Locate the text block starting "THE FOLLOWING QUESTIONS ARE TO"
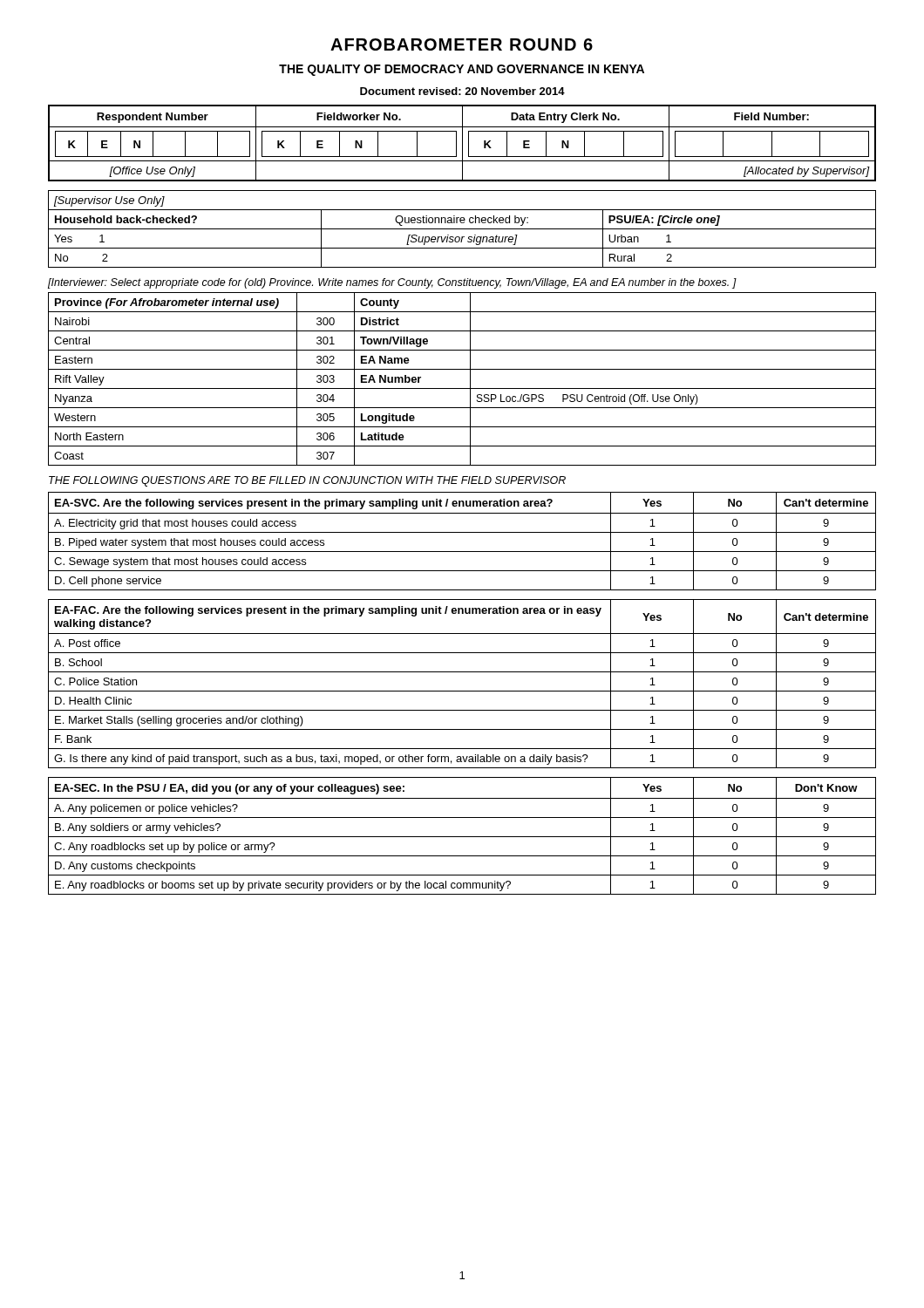This screenshot has height=1308, width=924. (x=307, y=480)
